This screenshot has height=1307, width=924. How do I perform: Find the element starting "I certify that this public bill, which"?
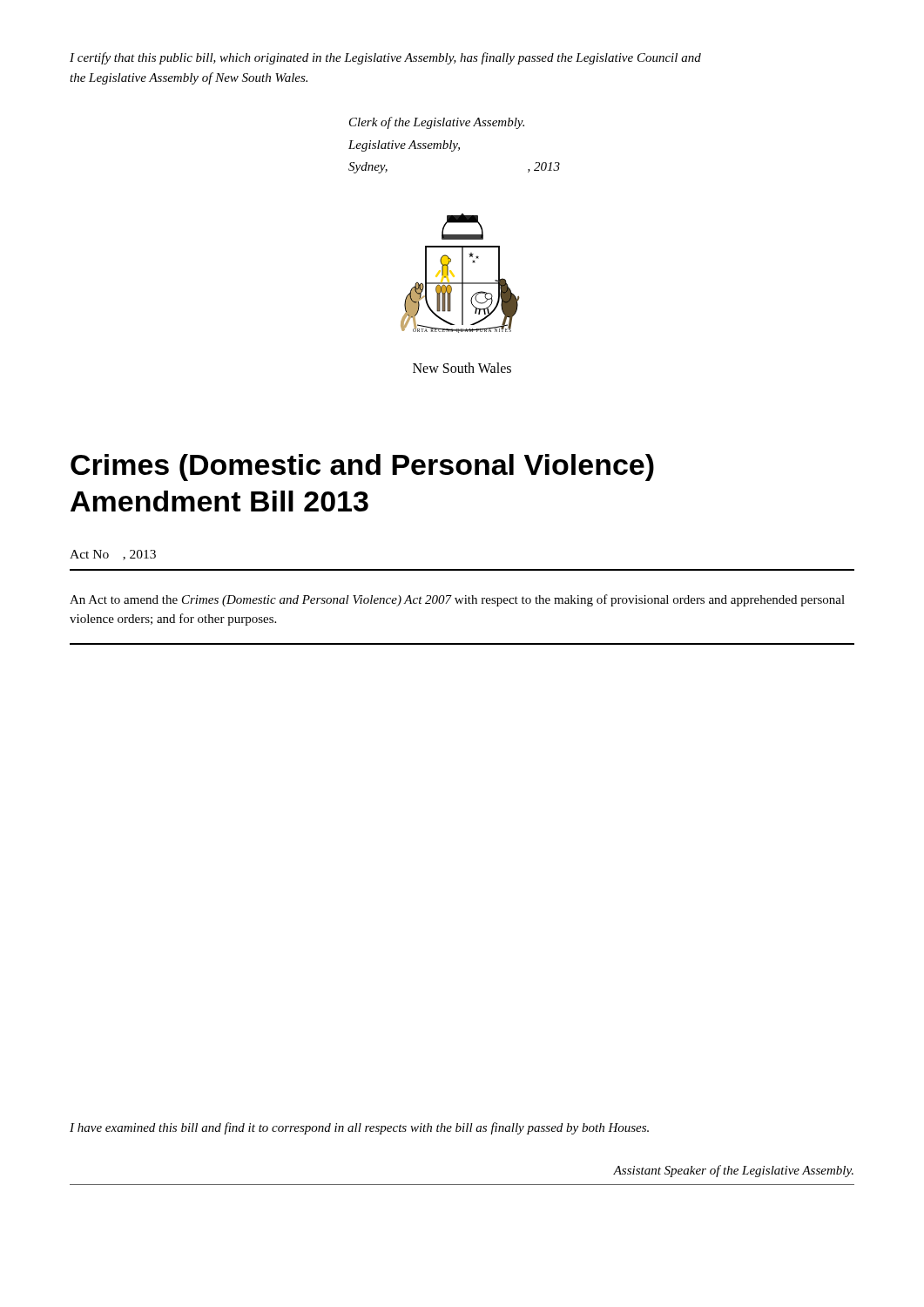[385, 67]
